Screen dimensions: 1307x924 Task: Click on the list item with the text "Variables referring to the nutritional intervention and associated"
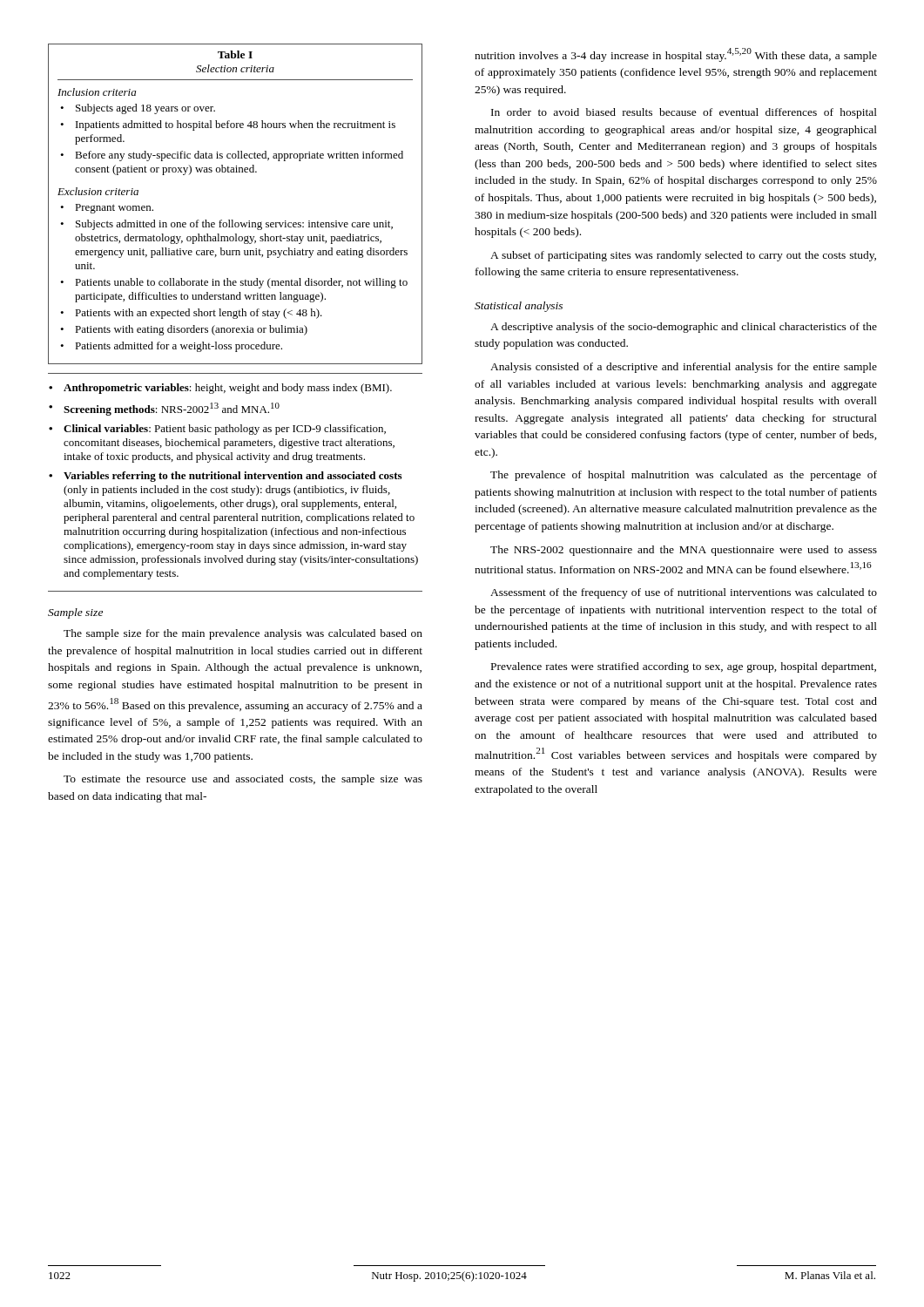point(241,524)
